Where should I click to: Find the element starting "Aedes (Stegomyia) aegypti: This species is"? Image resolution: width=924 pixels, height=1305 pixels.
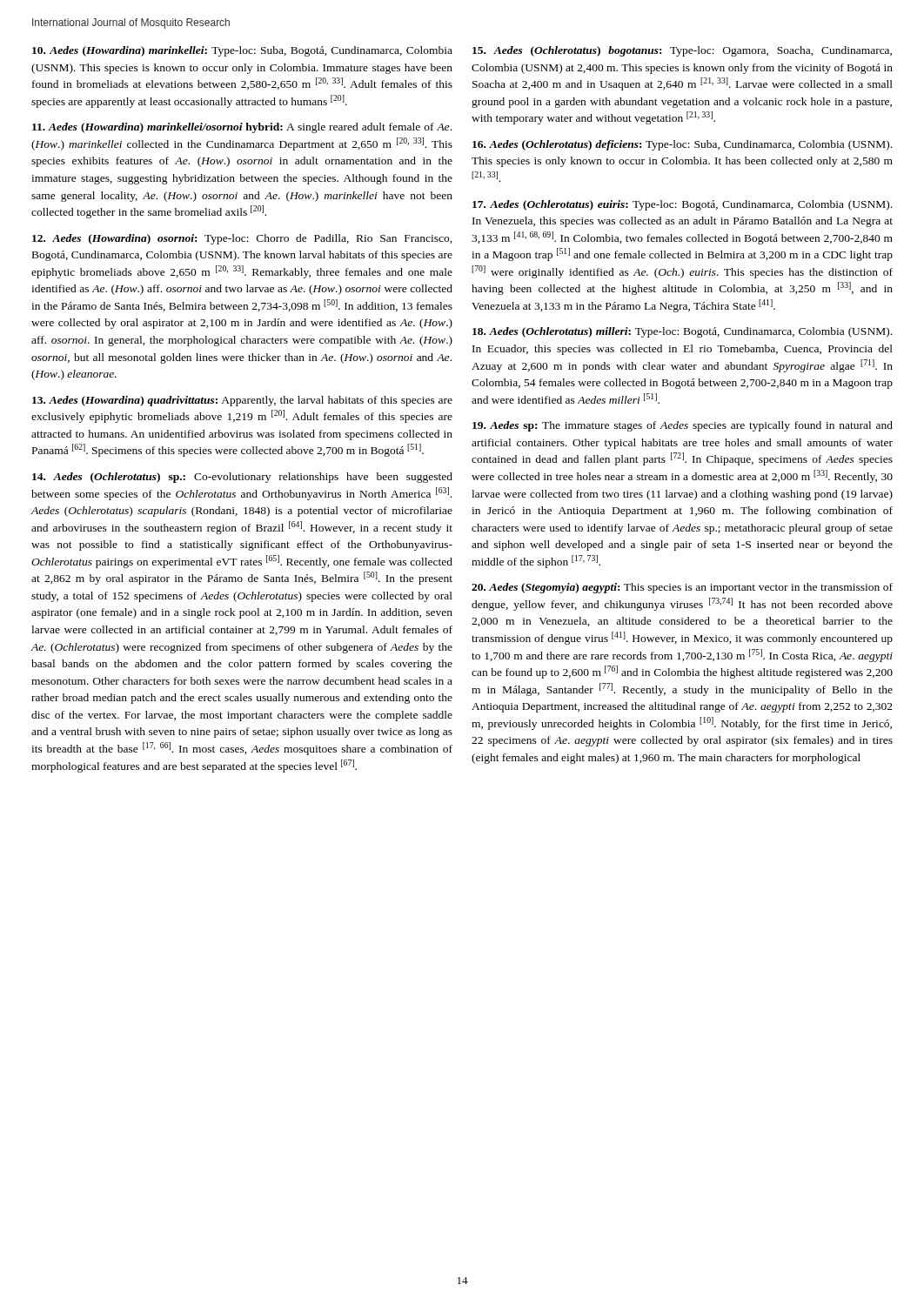point(682,672)
